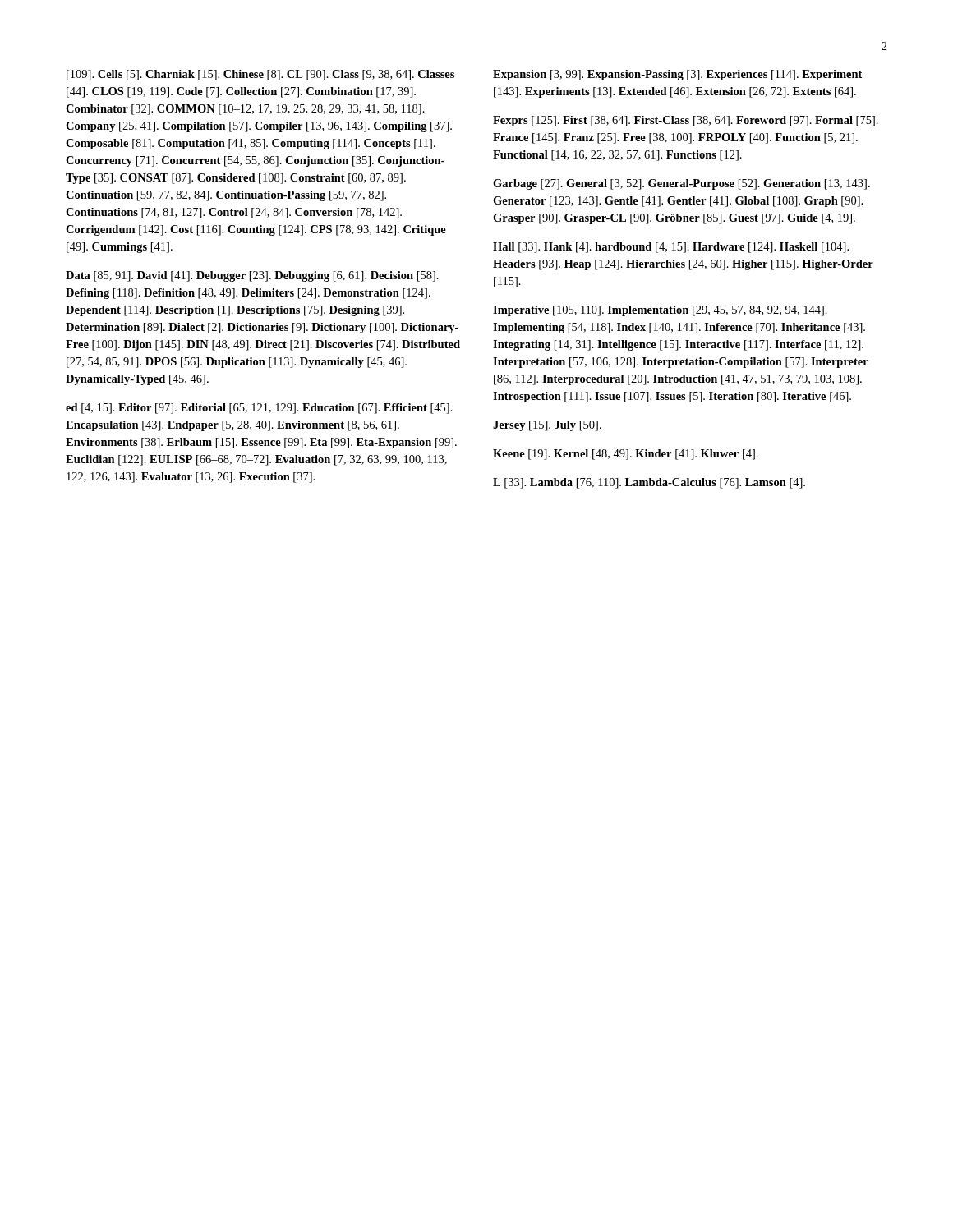Find the text starting "Data [85, 91]. David [41]."

point(263,328)
